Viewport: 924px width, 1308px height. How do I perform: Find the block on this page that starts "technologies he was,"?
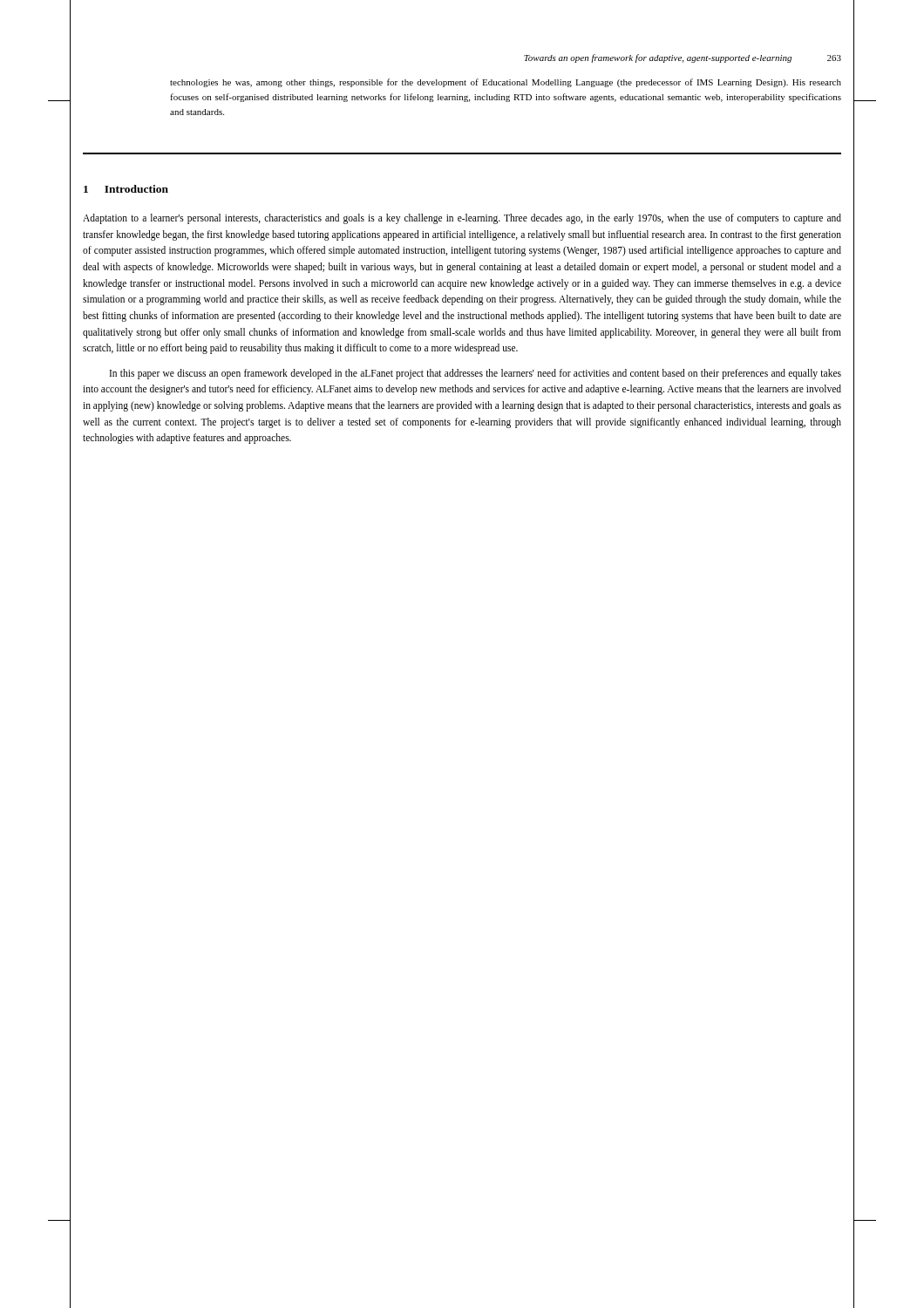pos(506,97)
